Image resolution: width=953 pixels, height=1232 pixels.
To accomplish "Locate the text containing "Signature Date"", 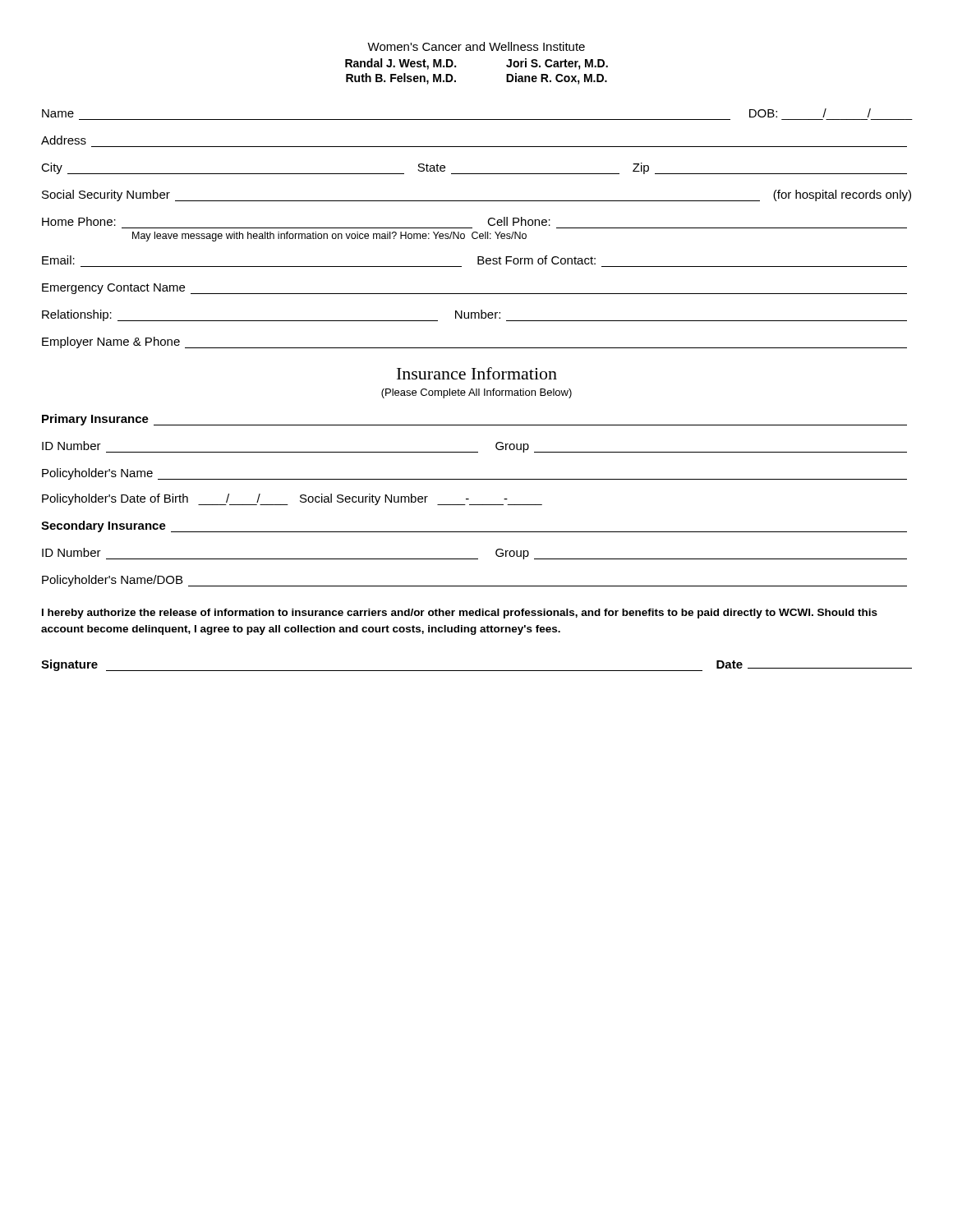I will point(476,662).
